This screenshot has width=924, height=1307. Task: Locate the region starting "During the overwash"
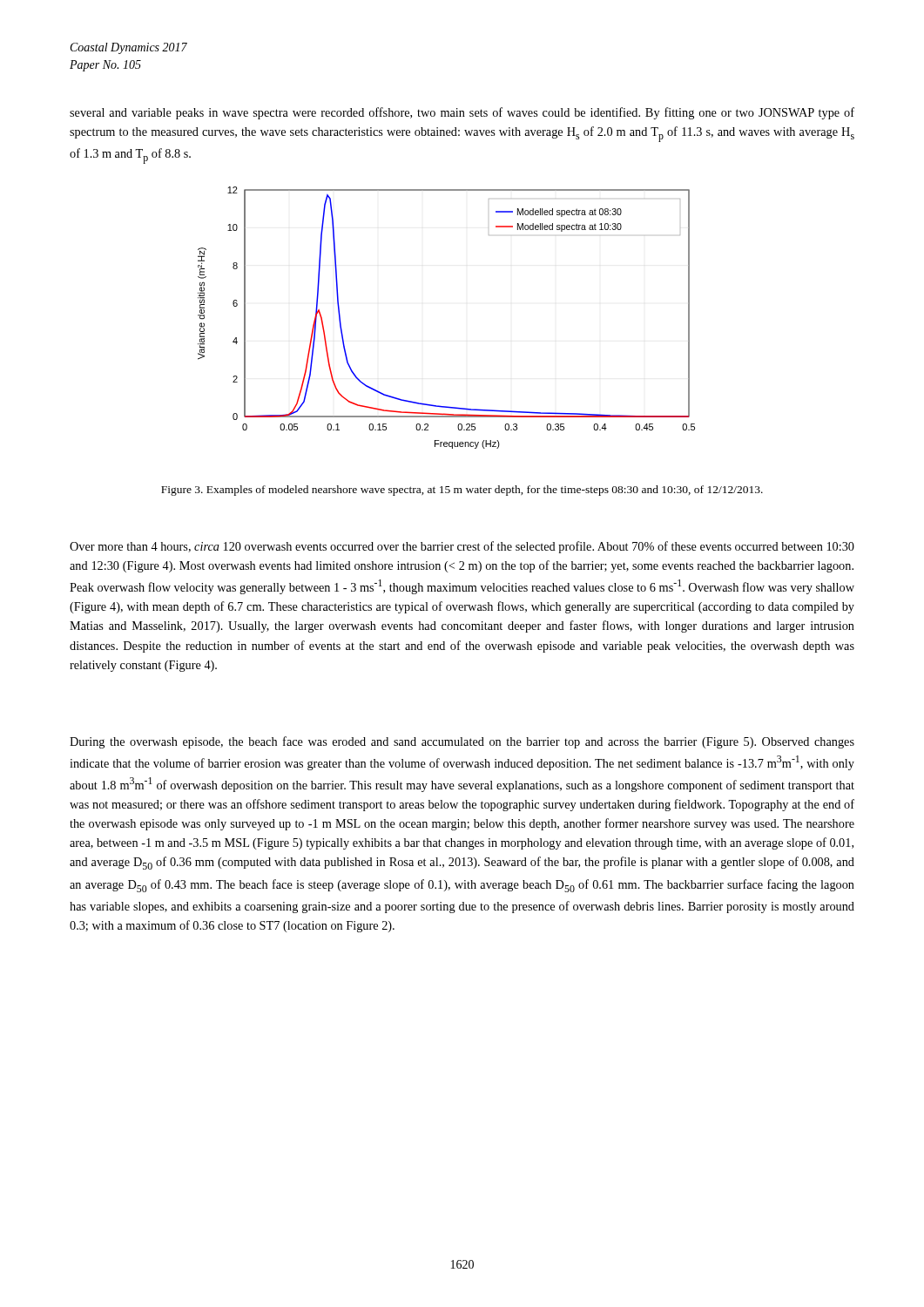[462, 834]
